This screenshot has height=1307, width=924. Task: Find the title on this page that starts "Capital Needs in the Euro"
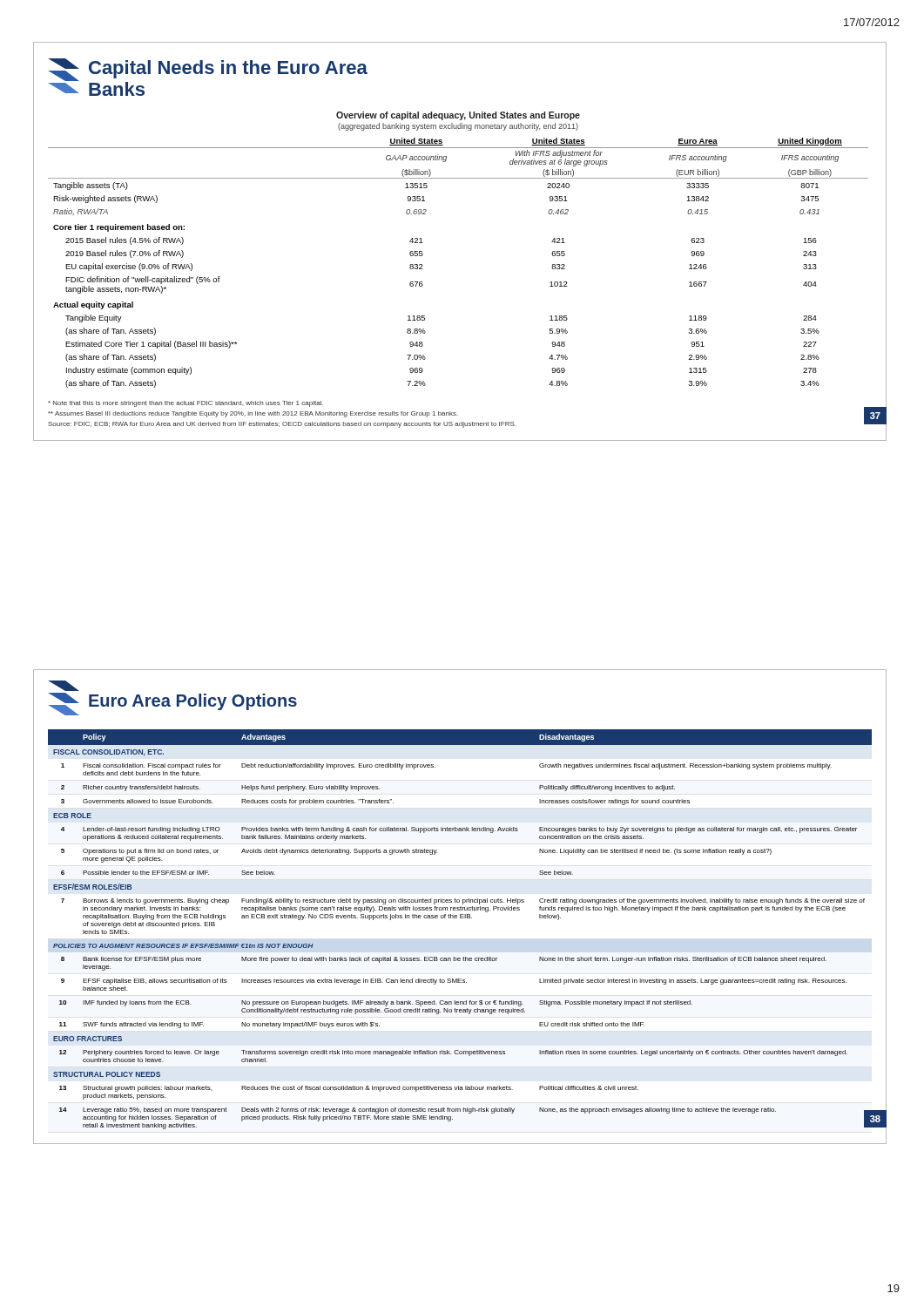pos(208,79)
